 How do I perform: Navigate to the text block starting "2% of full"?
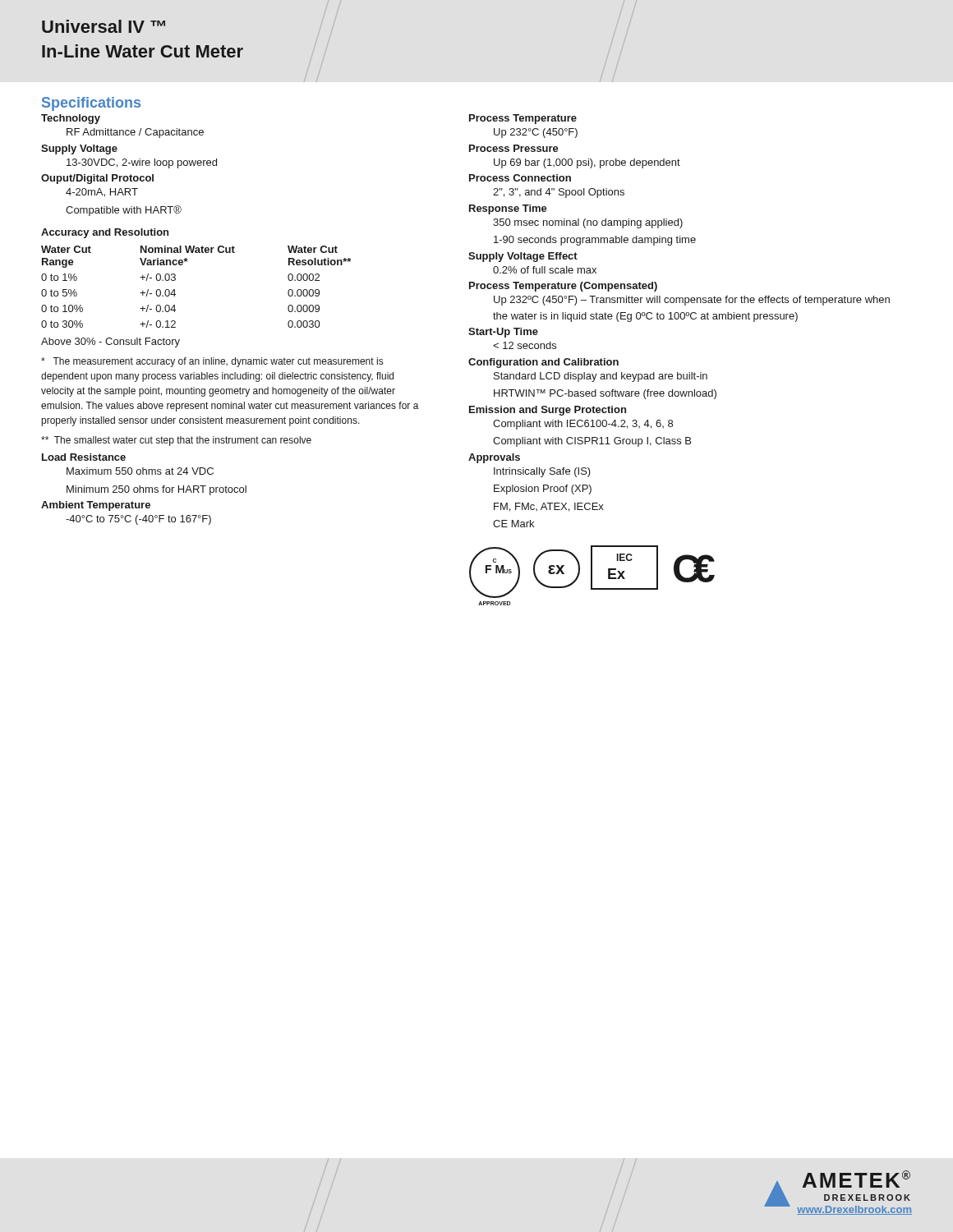545,270
